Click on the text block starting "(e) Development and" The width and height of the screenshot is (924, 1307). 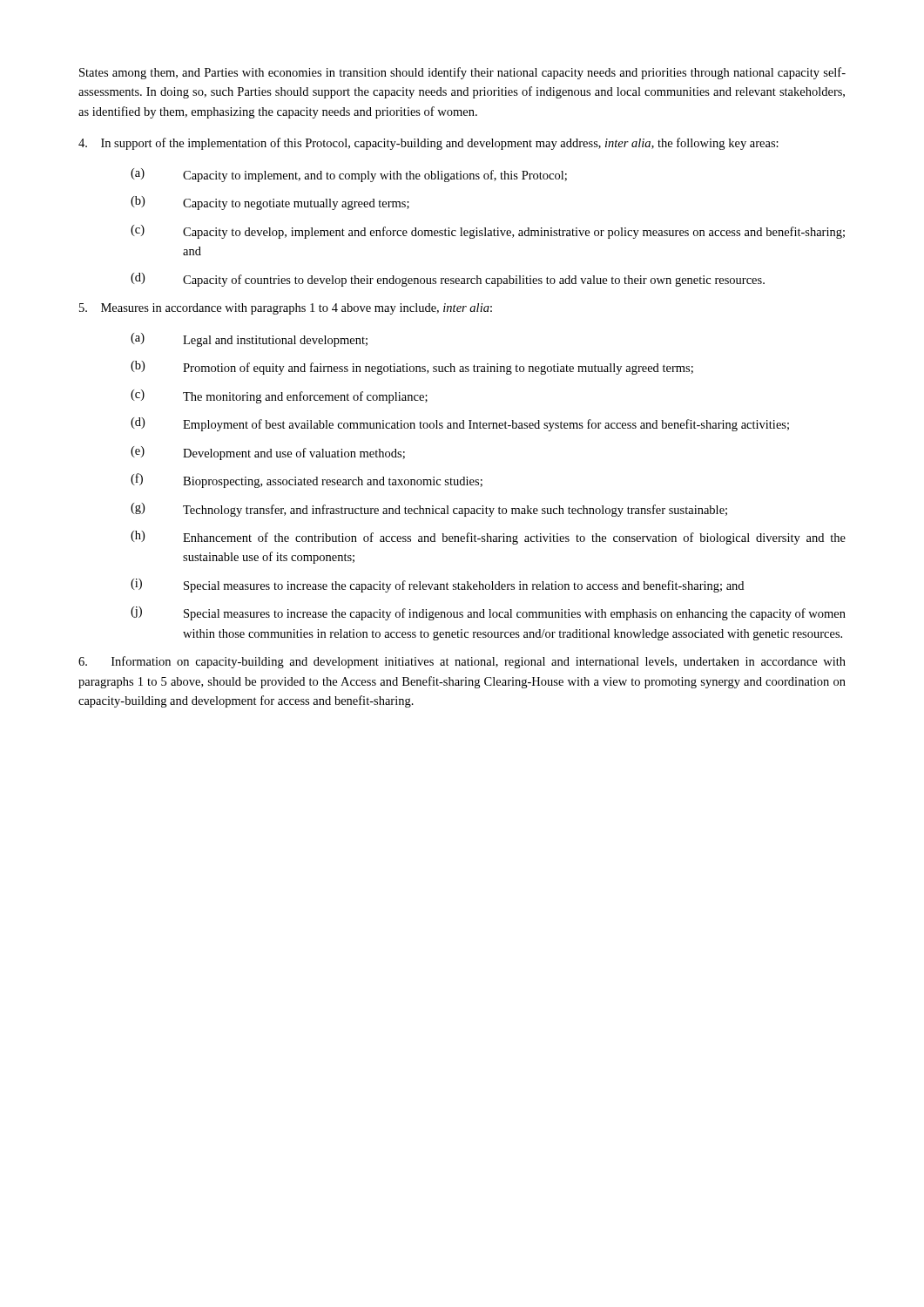click(268, 453)
